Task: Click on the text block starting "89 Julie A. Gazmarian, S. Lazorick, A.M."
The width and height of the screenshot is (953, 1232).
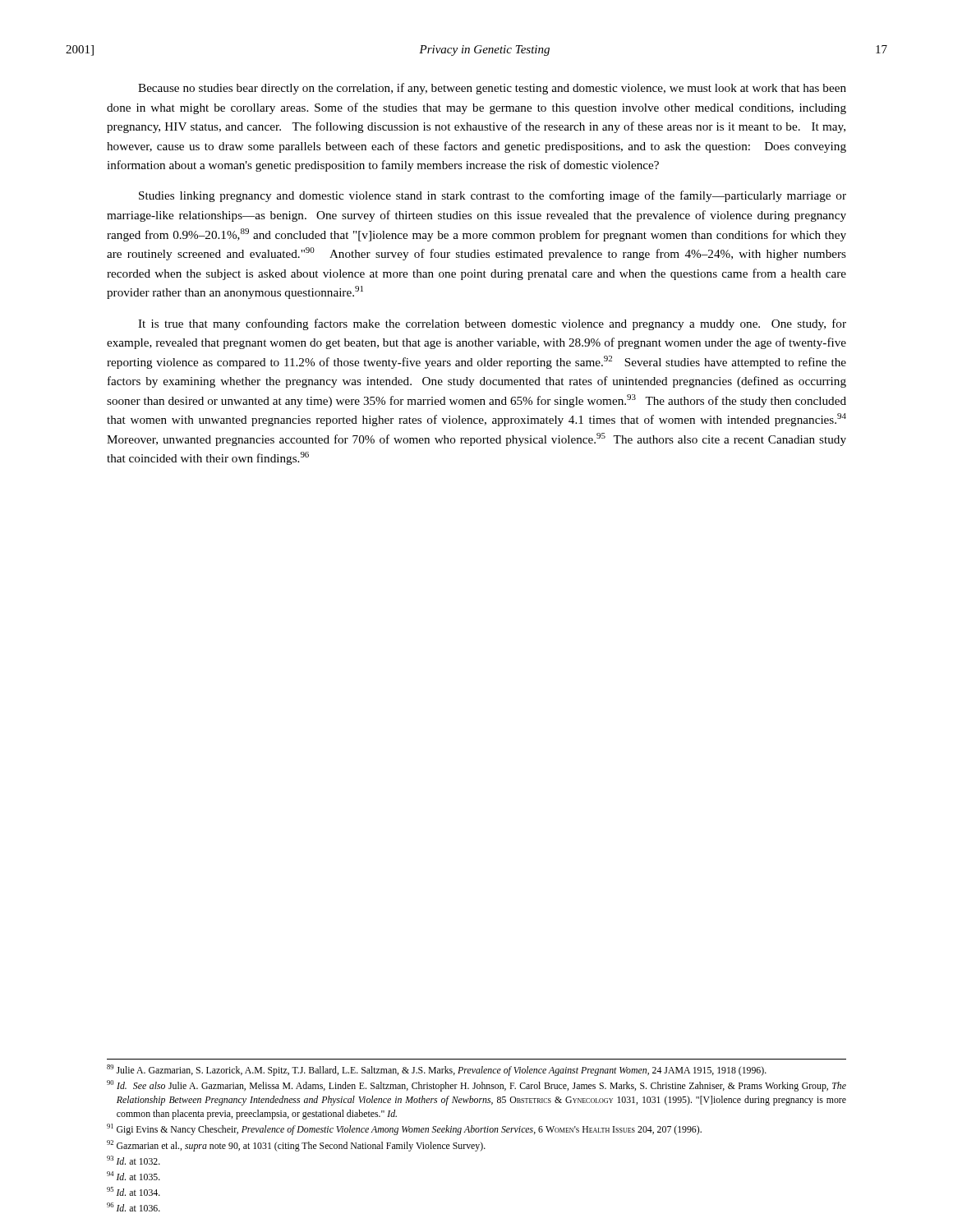Action: click(x=437, y=1070)
